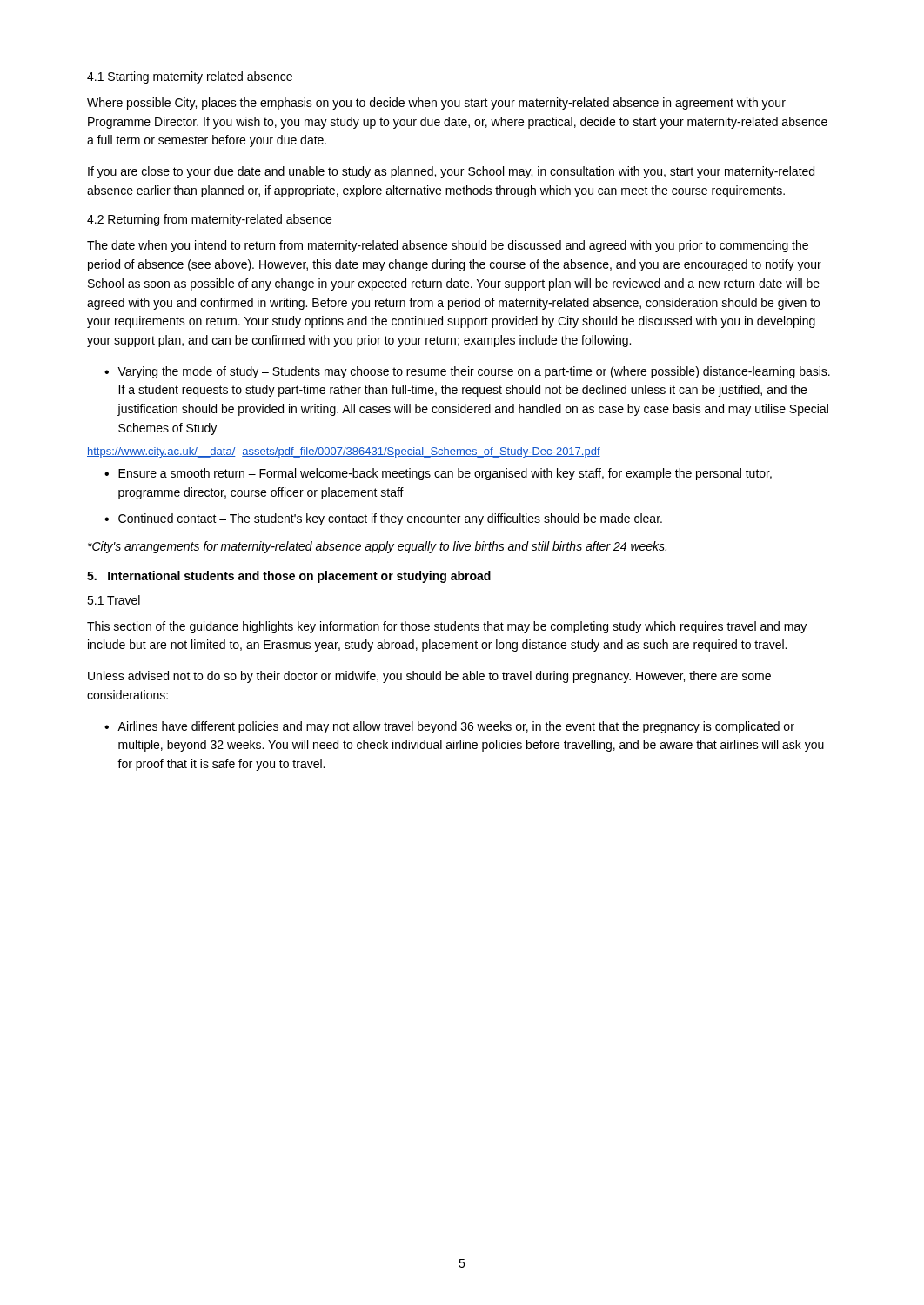Select the list item that reads "Continued contact –"
924x1305 pixels.
[477, 519]
